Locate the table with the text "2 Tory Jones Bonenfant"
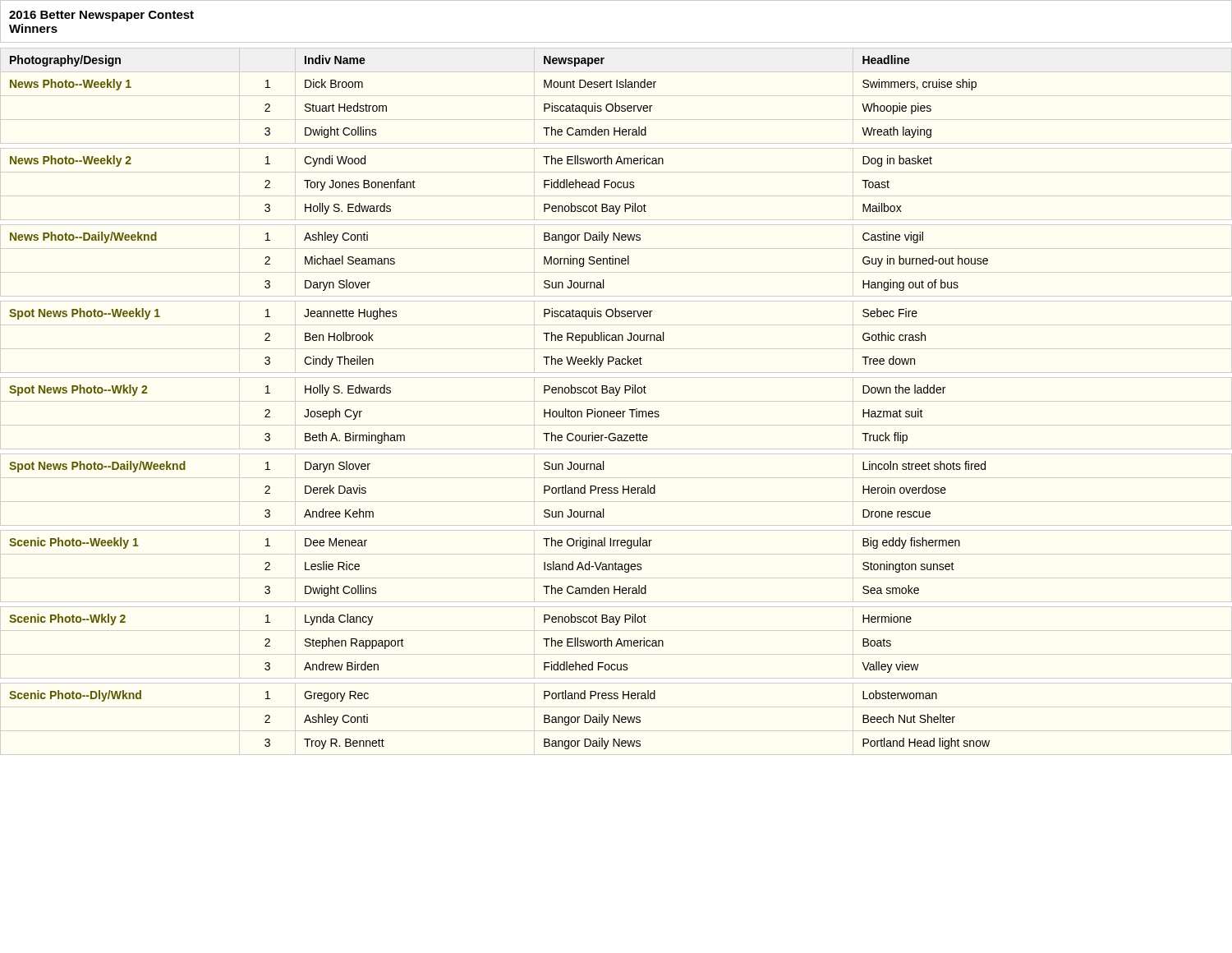 [x=616, y=184]
